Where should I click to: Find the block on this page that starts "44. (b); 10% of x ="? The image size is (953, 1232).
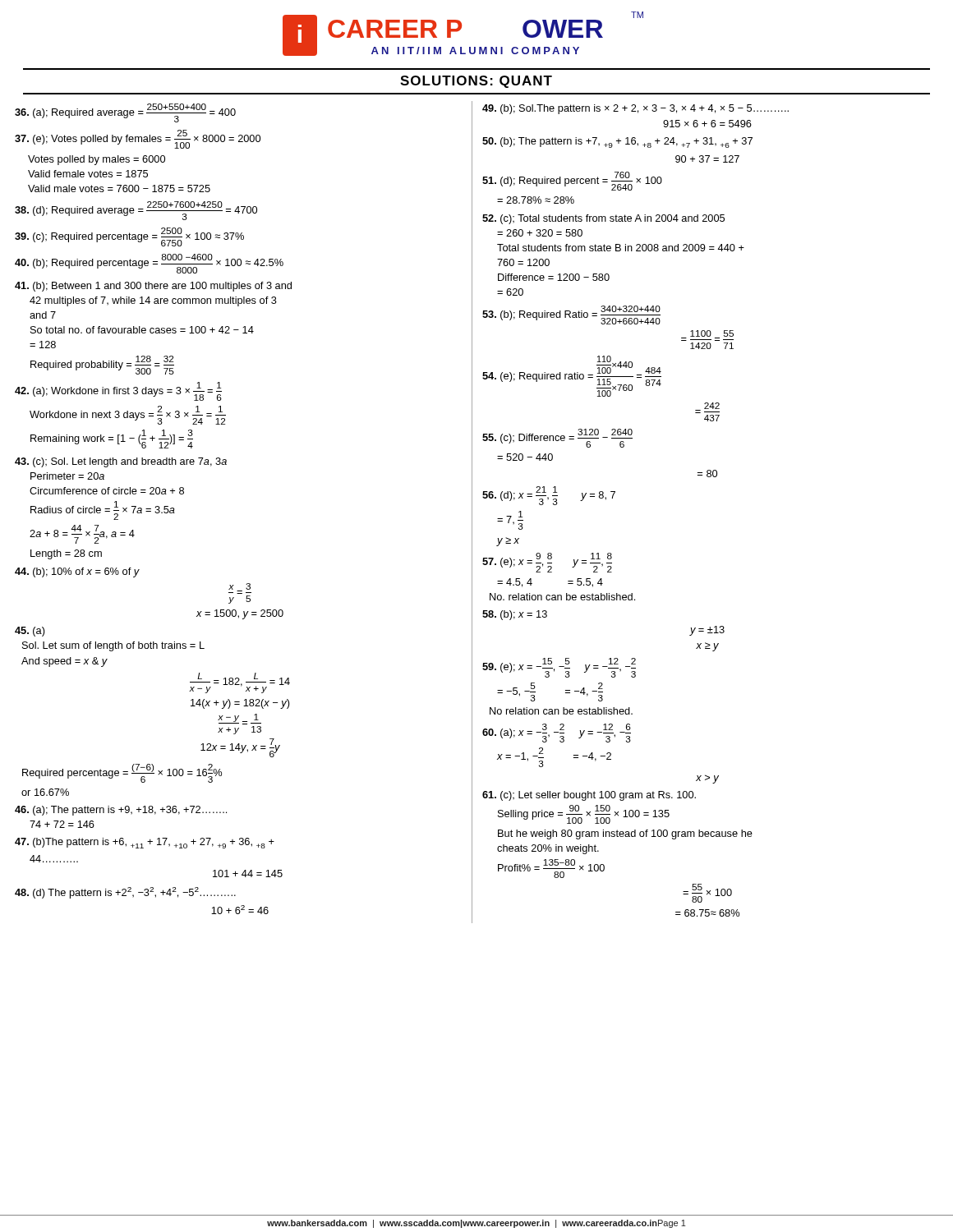[x=240, y=593]
